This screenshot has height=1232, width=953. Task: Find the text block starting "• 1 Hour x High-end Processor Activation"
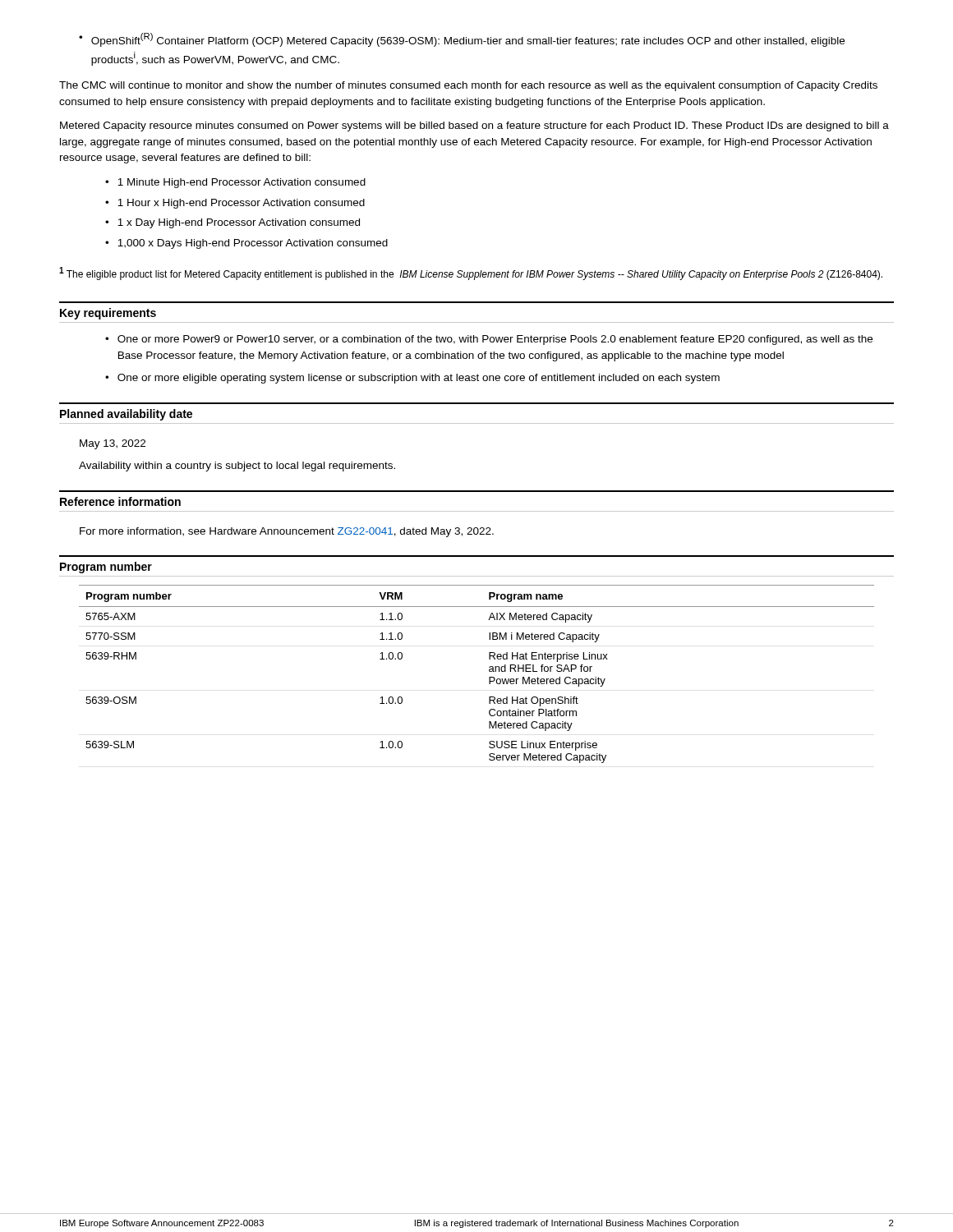(235, 202)
